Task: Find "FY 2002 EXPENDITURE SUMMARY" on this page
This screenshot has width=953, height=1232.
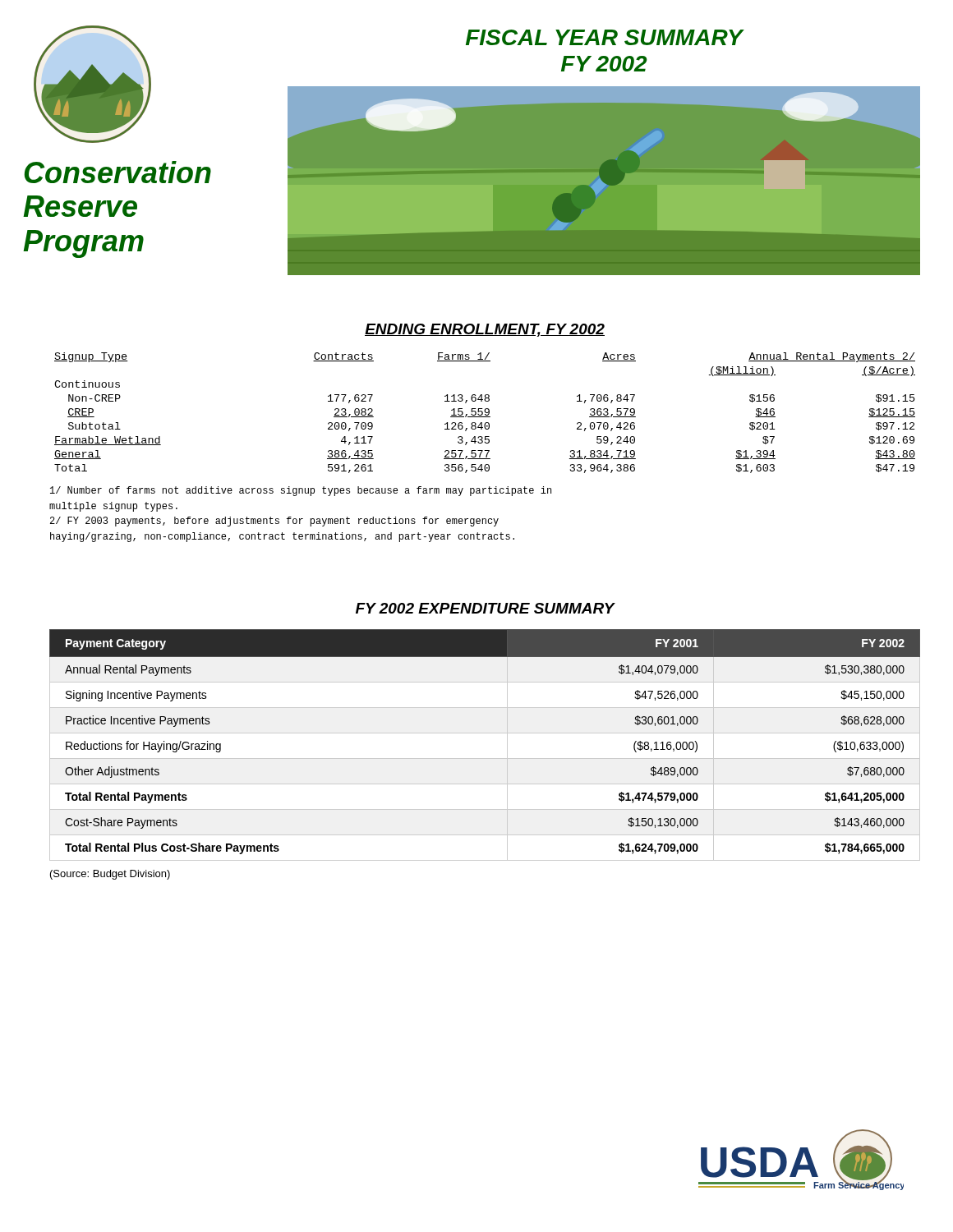Action: point(485,608)
